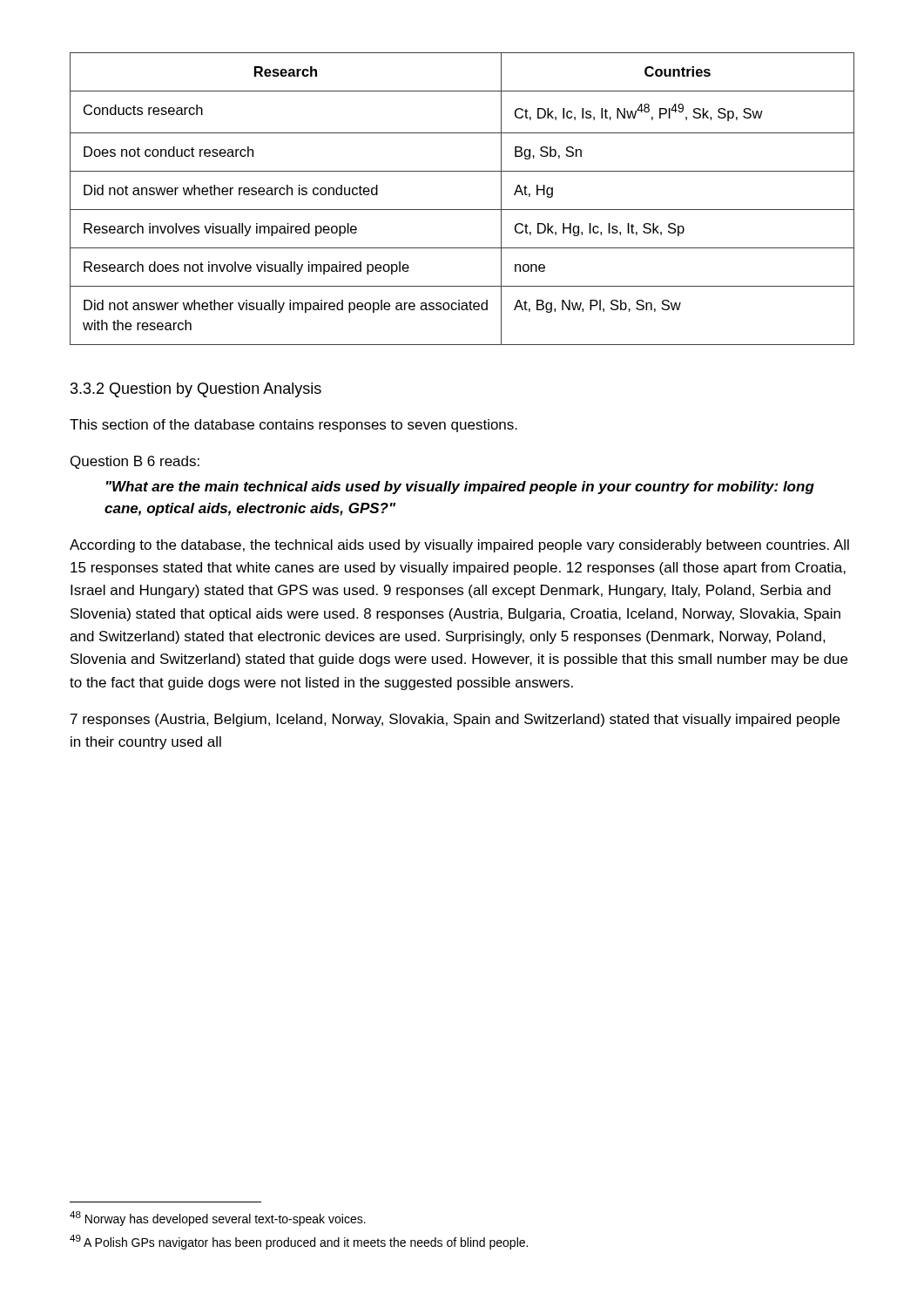Screen dimensions: 1307x924
Task: Where is the passage that starts "49 A Polish GPs navigator has"?
Action: (x=299, y=1240)
